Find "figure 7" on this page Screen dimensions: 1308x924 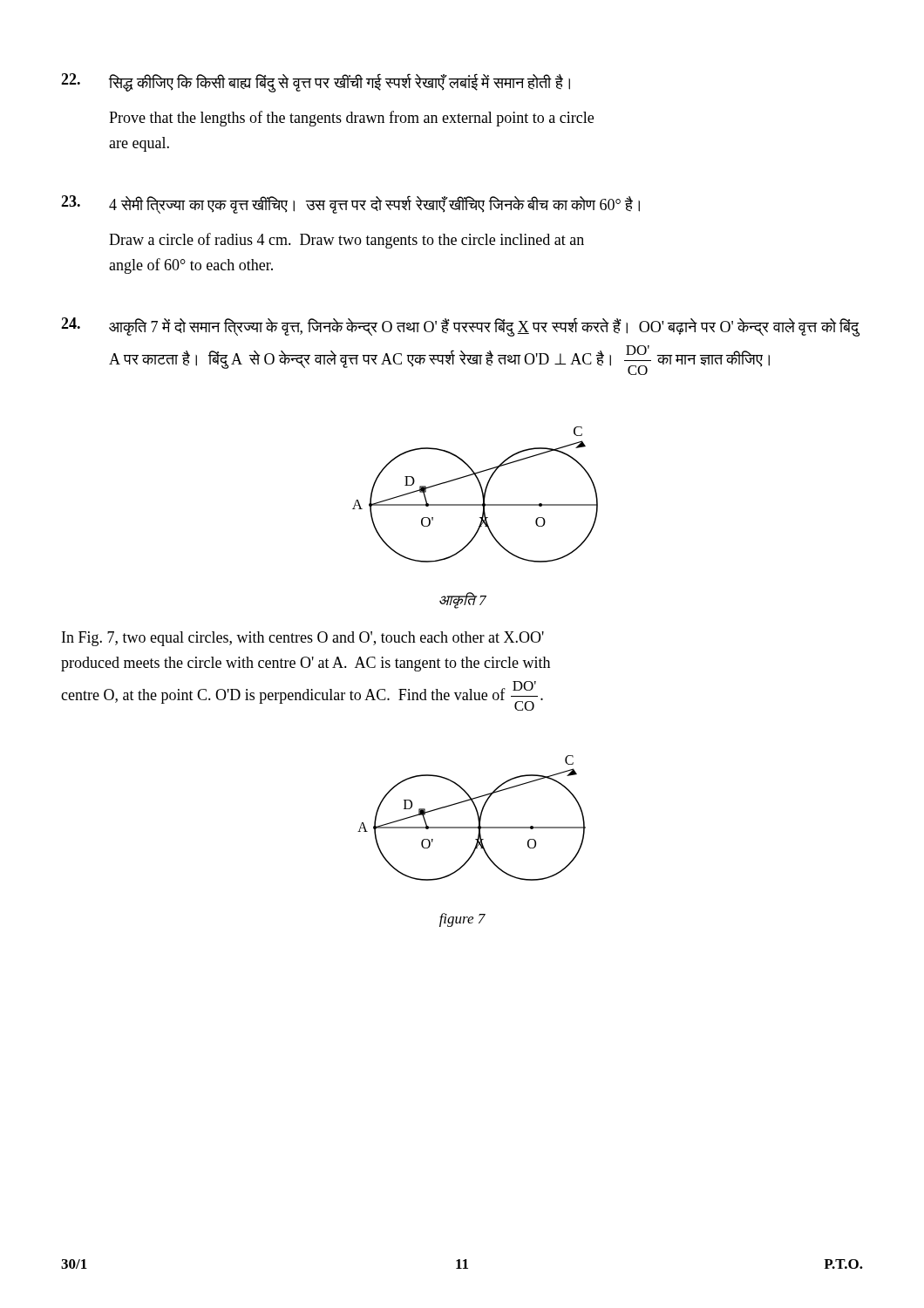pyautogui.click(x=462, y=919)
